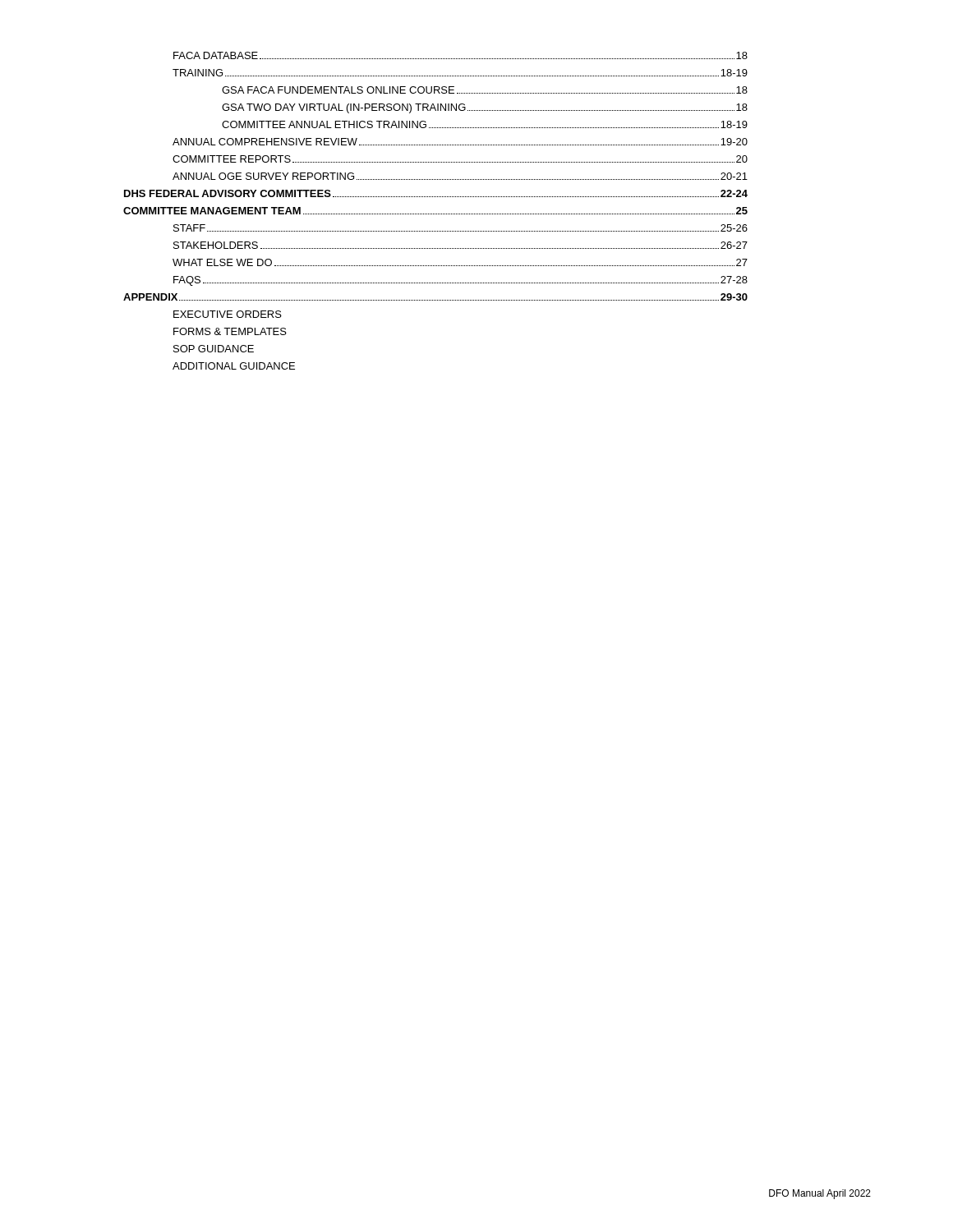Select the region starting "EXECUTIVE ORDERS"
953x1232 pixels.
click(x=227, y=314)
